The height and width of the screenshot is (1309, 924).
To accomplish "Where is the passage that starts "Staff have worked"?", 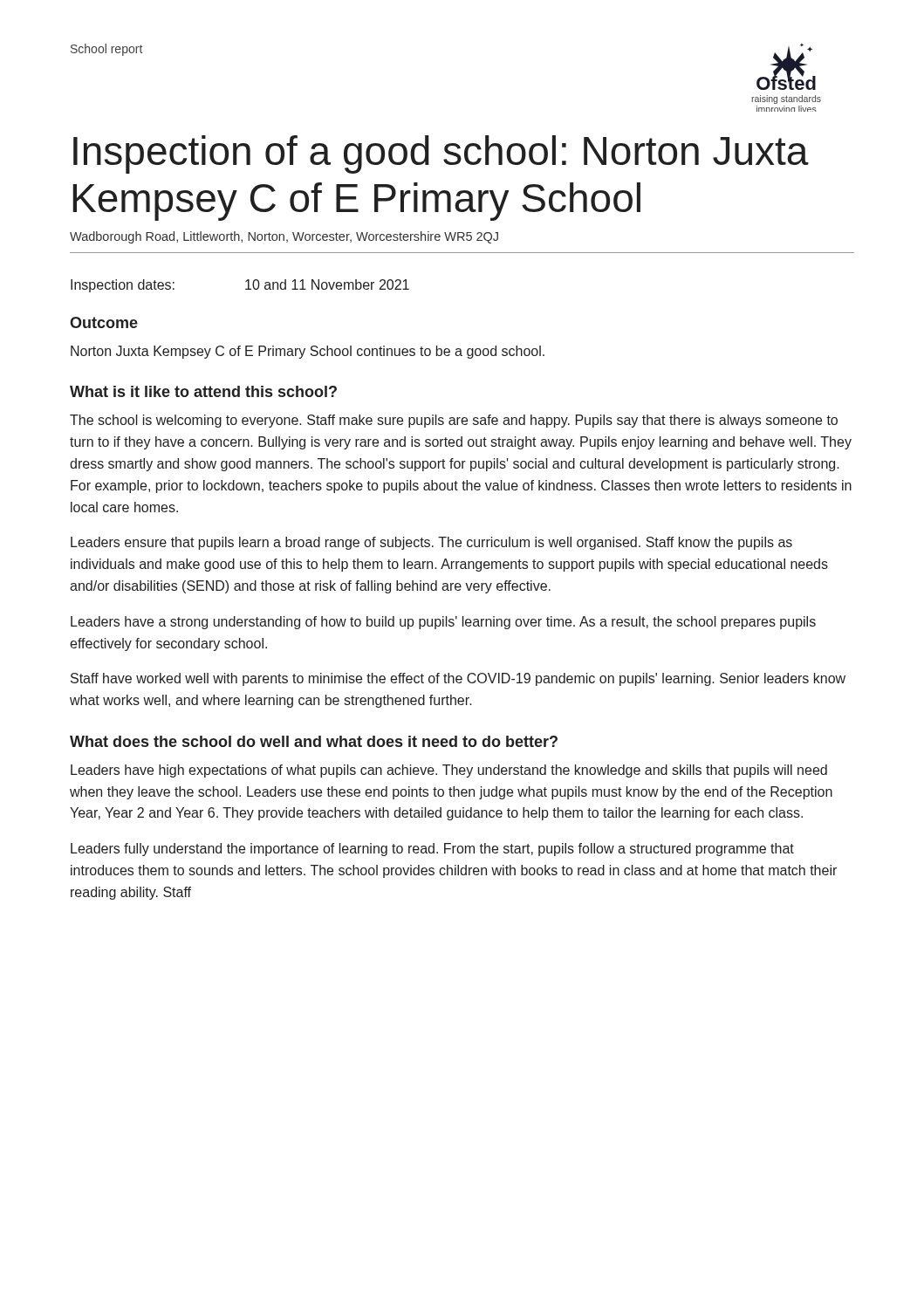I will 458,690.
